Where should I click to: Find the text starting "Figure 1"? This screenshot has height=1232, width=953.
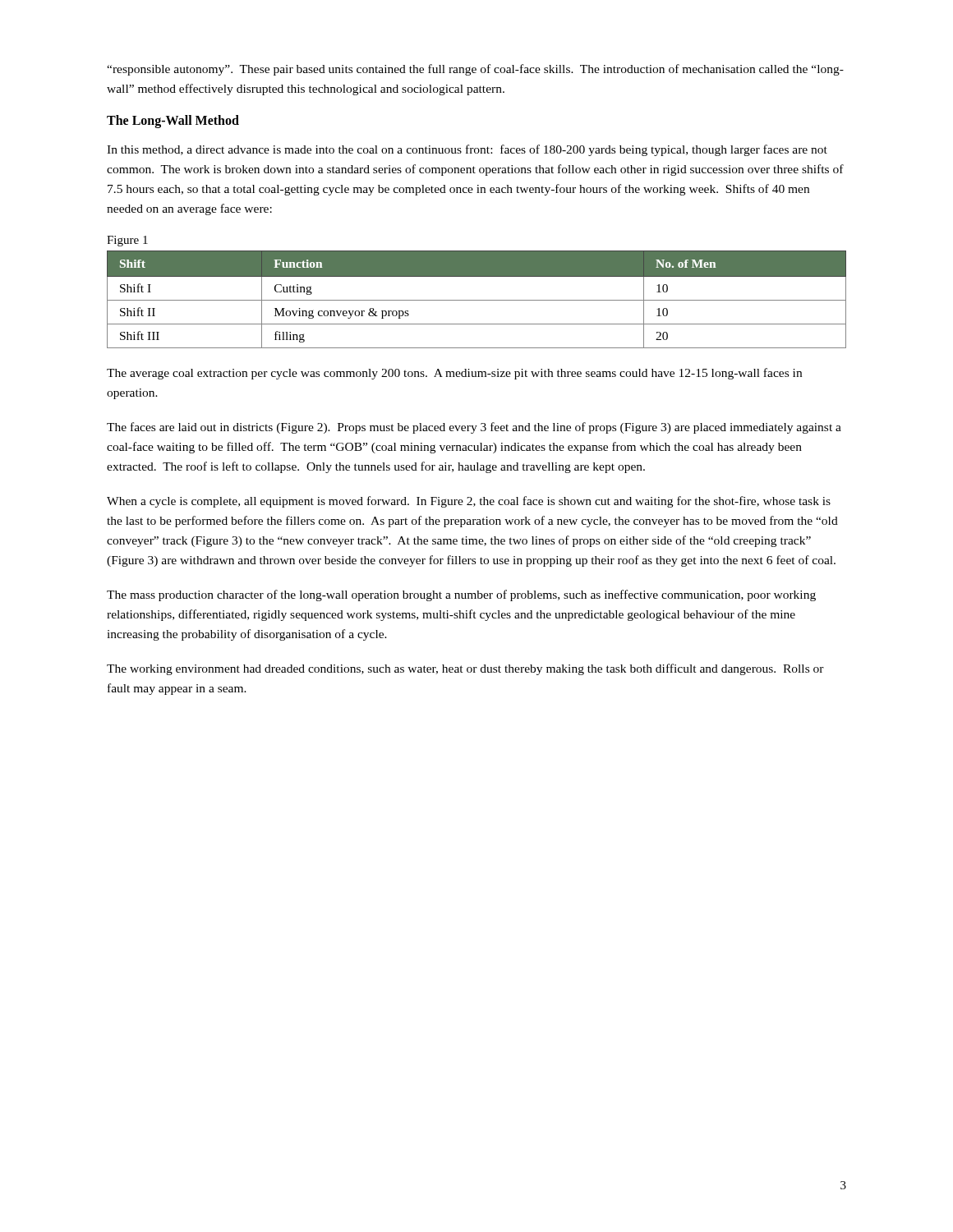tap(128, 240)
